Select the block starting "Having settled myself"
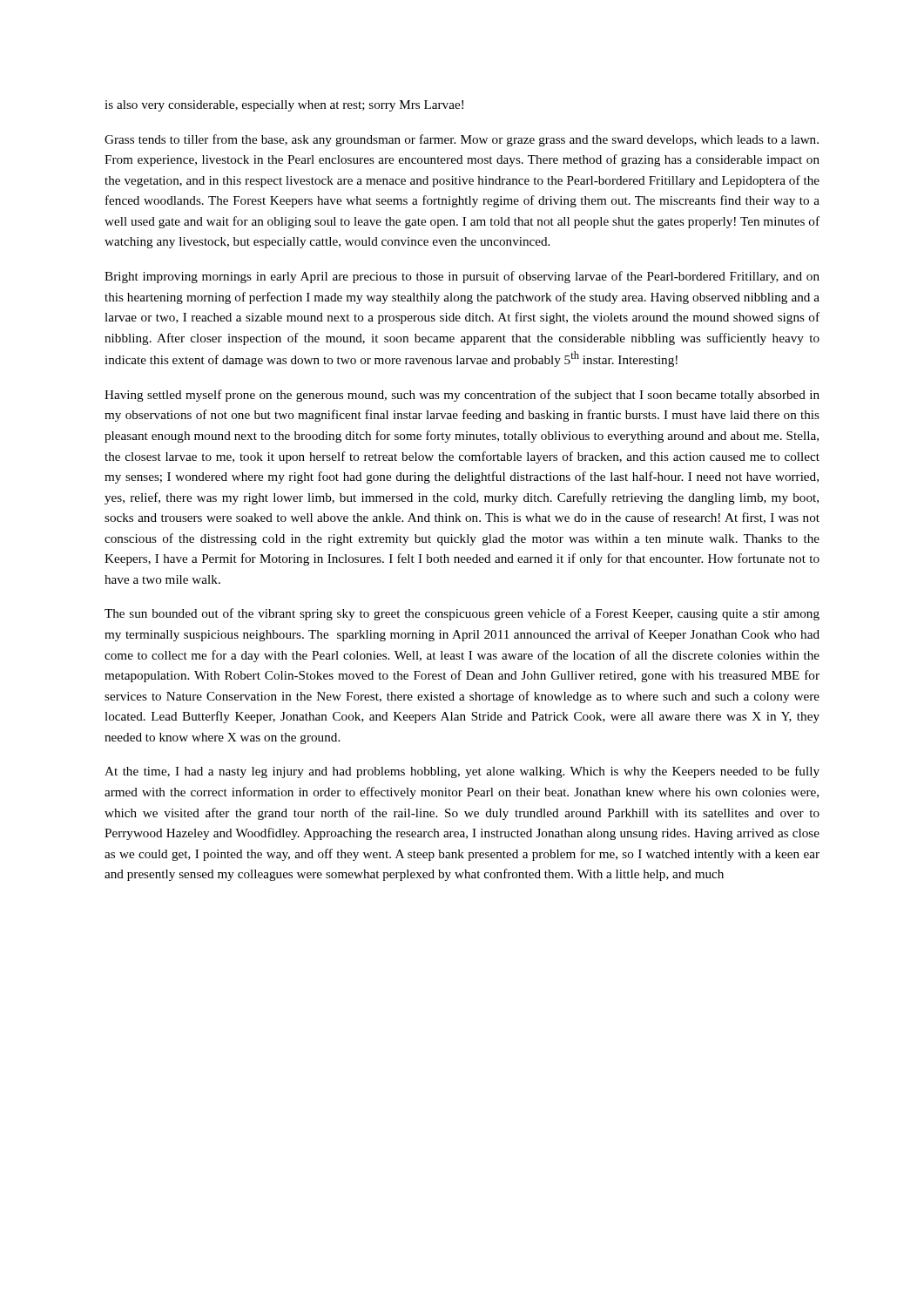 [x=462, y=487]
